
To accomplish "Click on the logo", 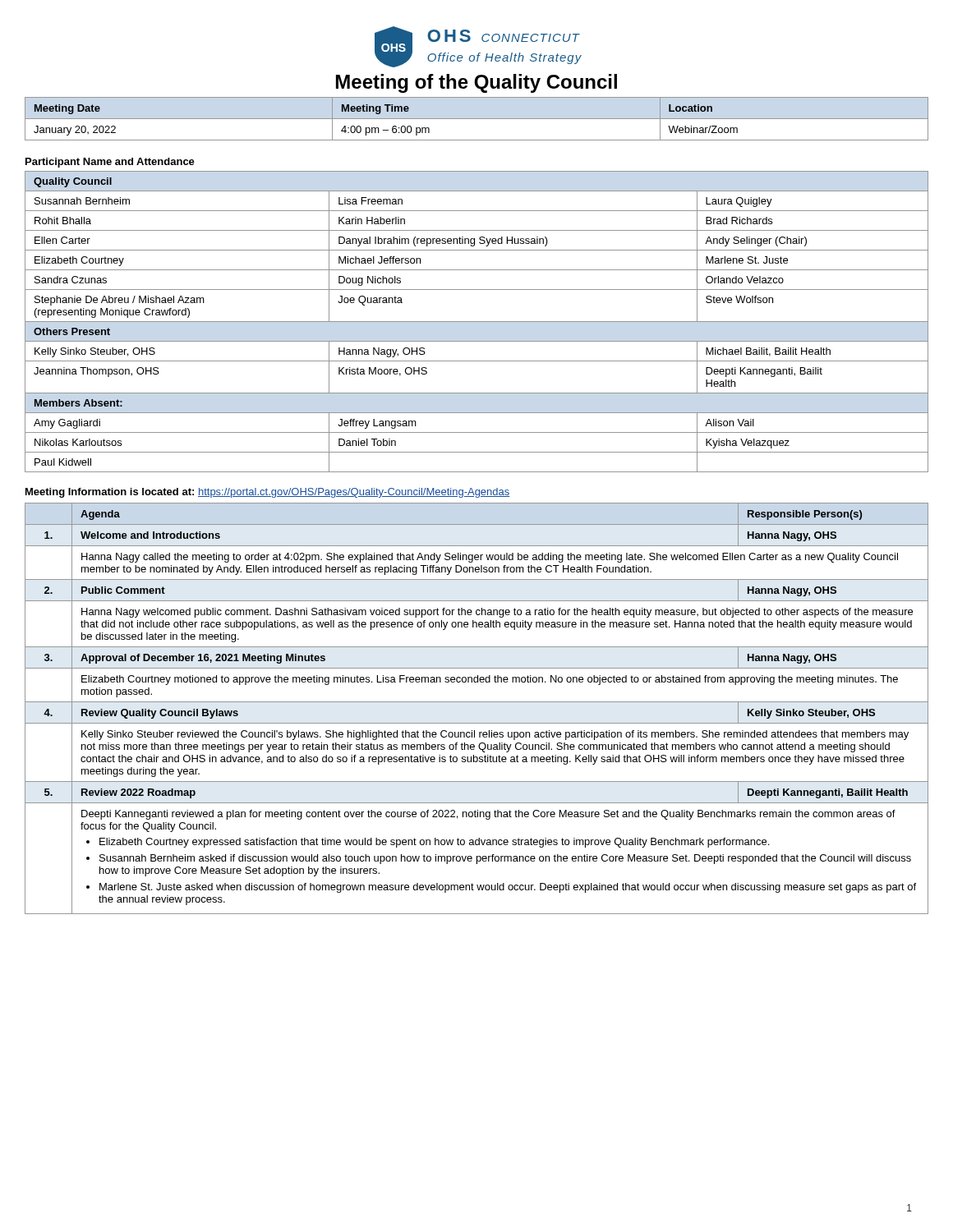I will (476, 59).
